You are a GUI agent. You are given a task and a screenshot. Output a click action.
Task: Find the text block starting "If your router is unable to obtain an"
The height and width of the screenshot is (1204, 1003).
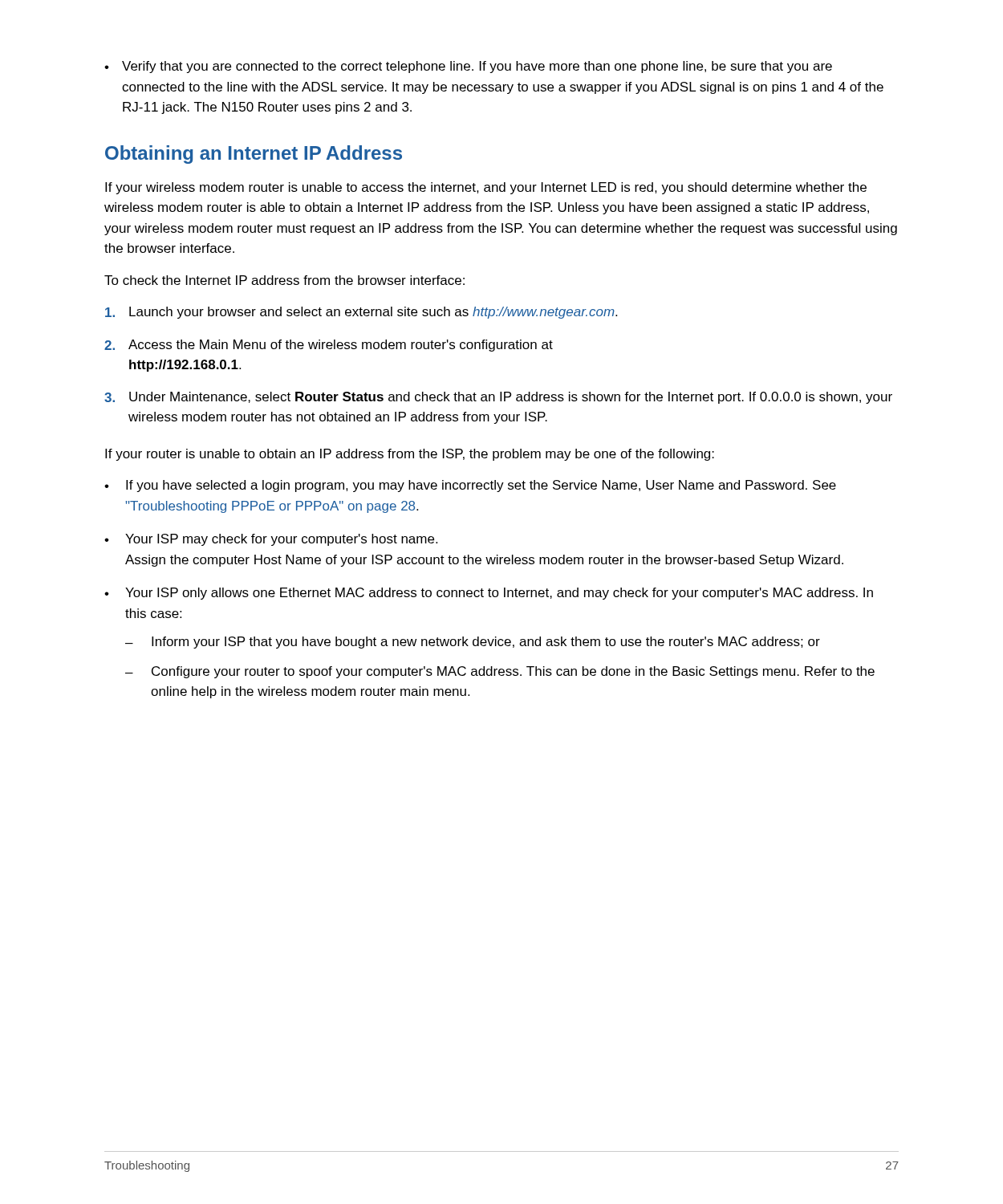tap(501, 454)
